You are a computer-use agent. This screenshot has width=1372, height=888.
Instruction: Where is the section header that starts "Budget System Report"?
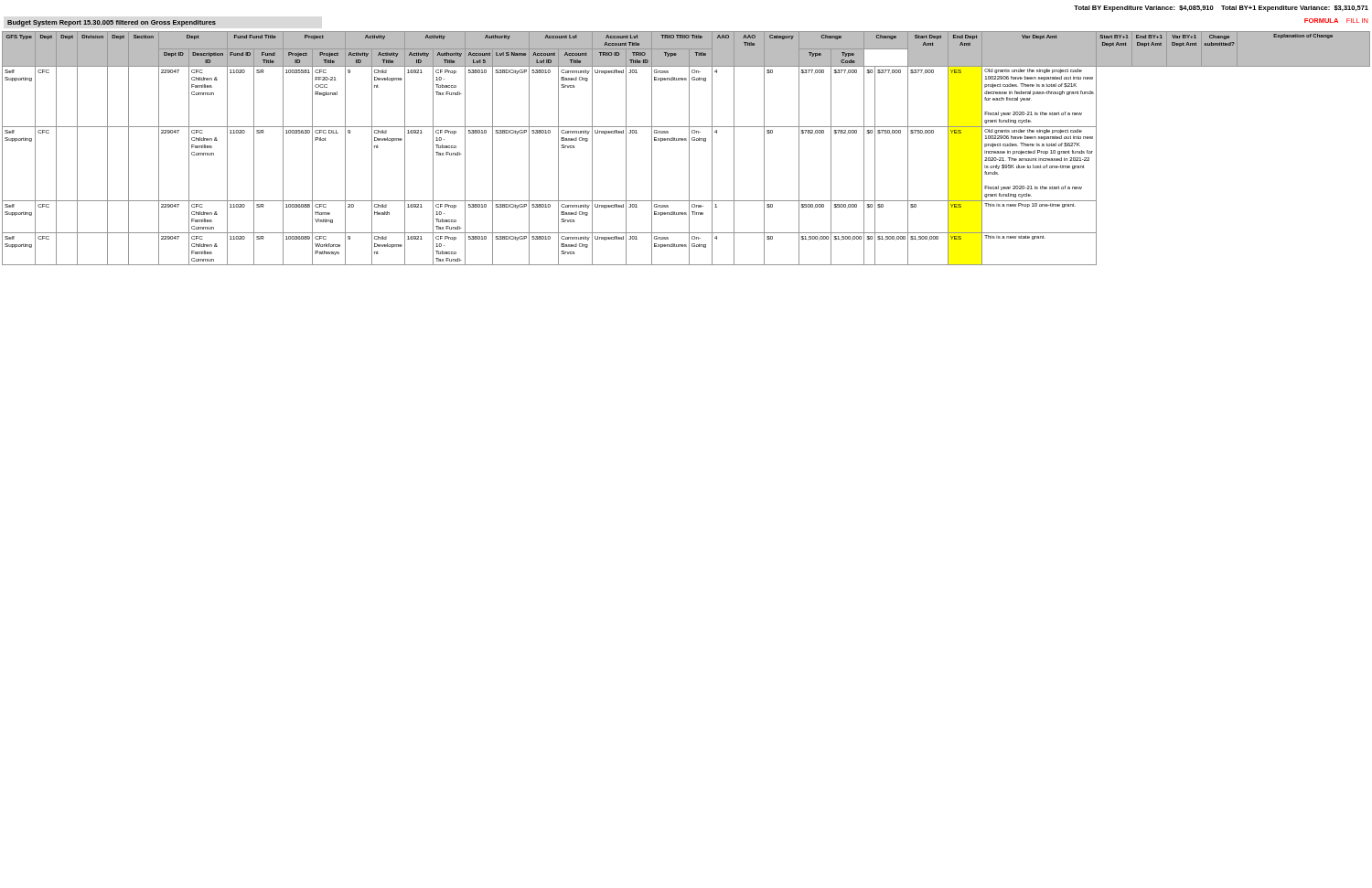click(112, 22)
